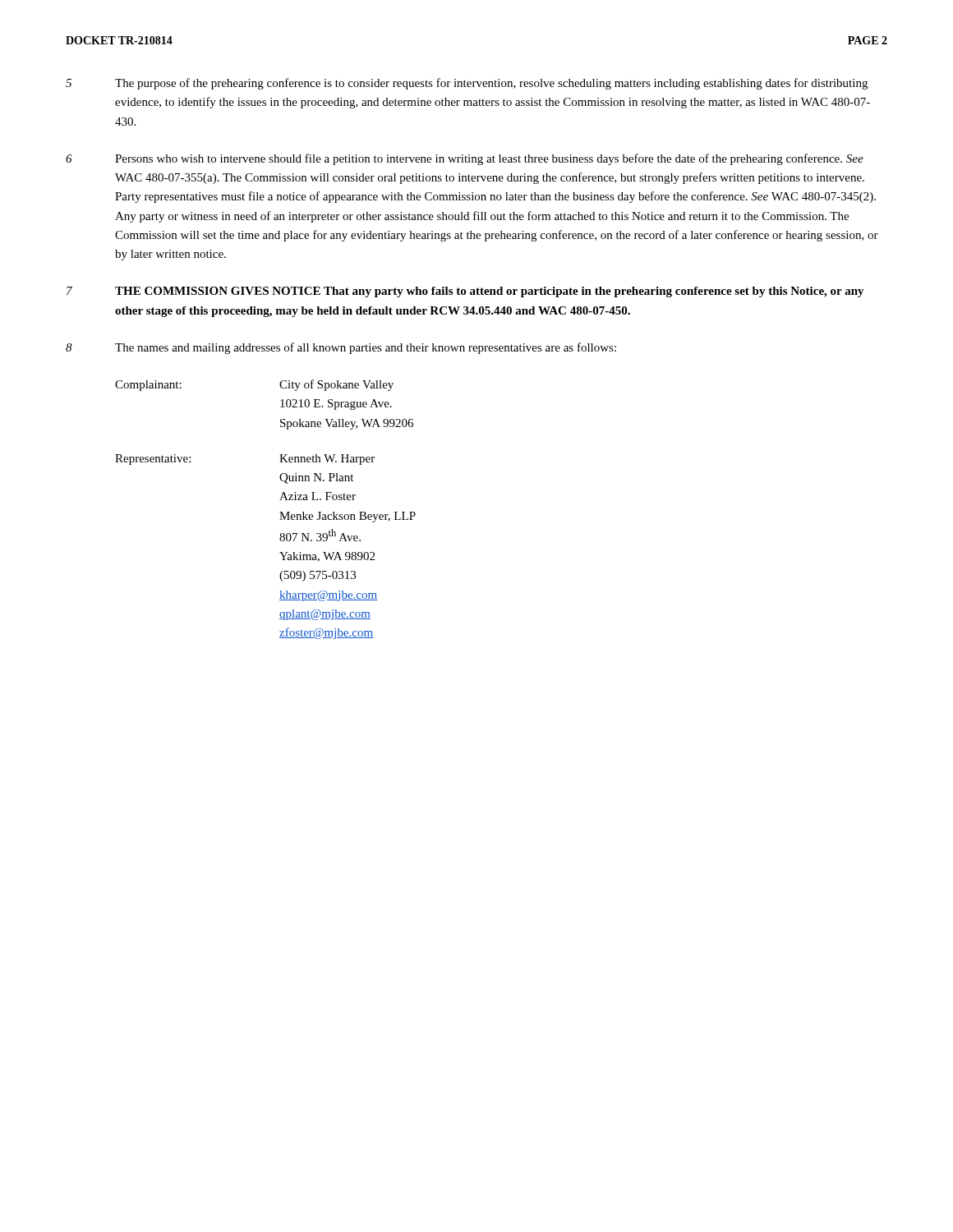Image resolution: width=953 pixels, height=1232 pixels.
Task: Locate the list item containing "7 THE COMMISSION GIVES NOTICE That"
Action: 476,301
